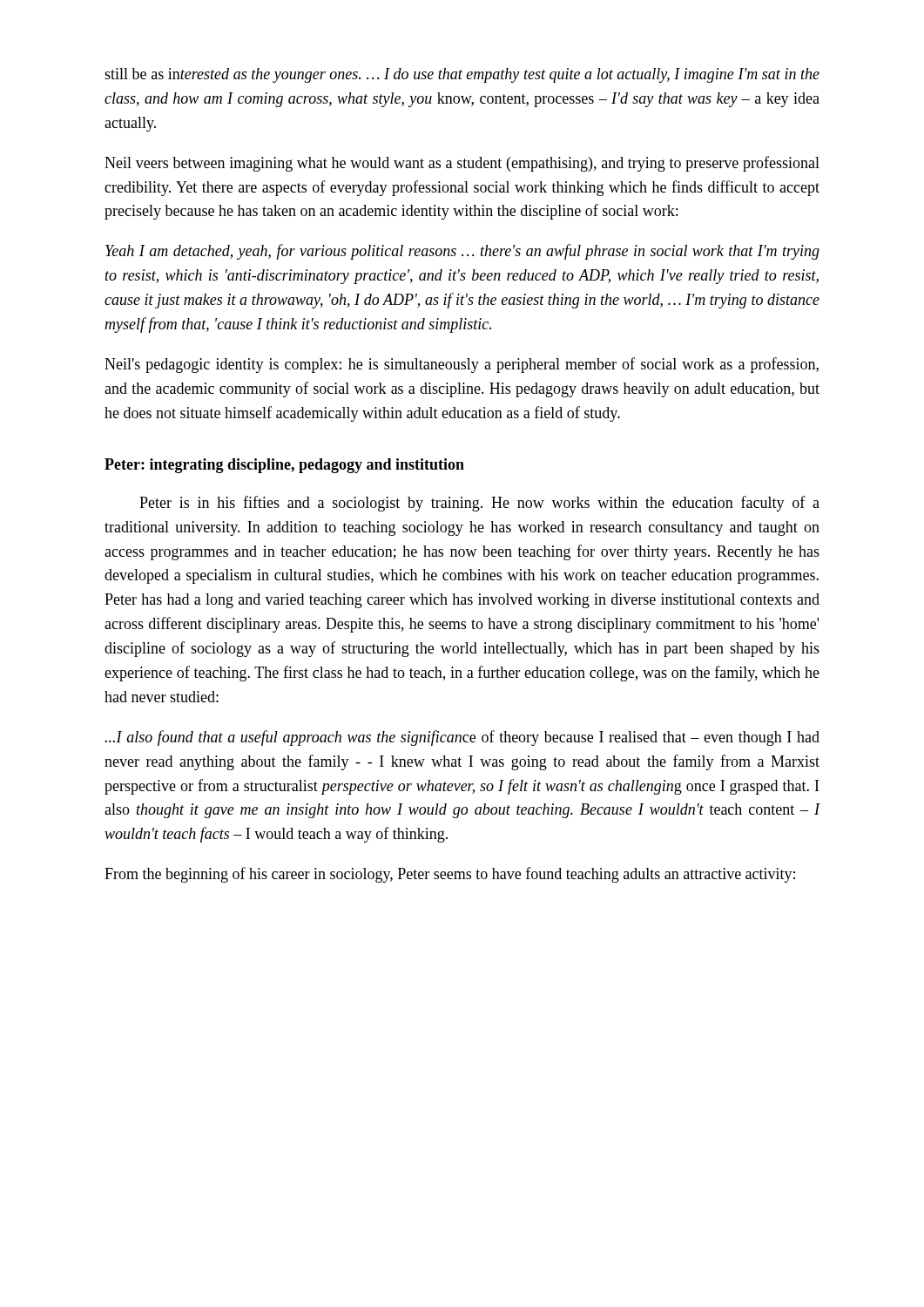Locate the text block that says "Yeah I am detached, yeah, for various political"

tap(462, 288)
